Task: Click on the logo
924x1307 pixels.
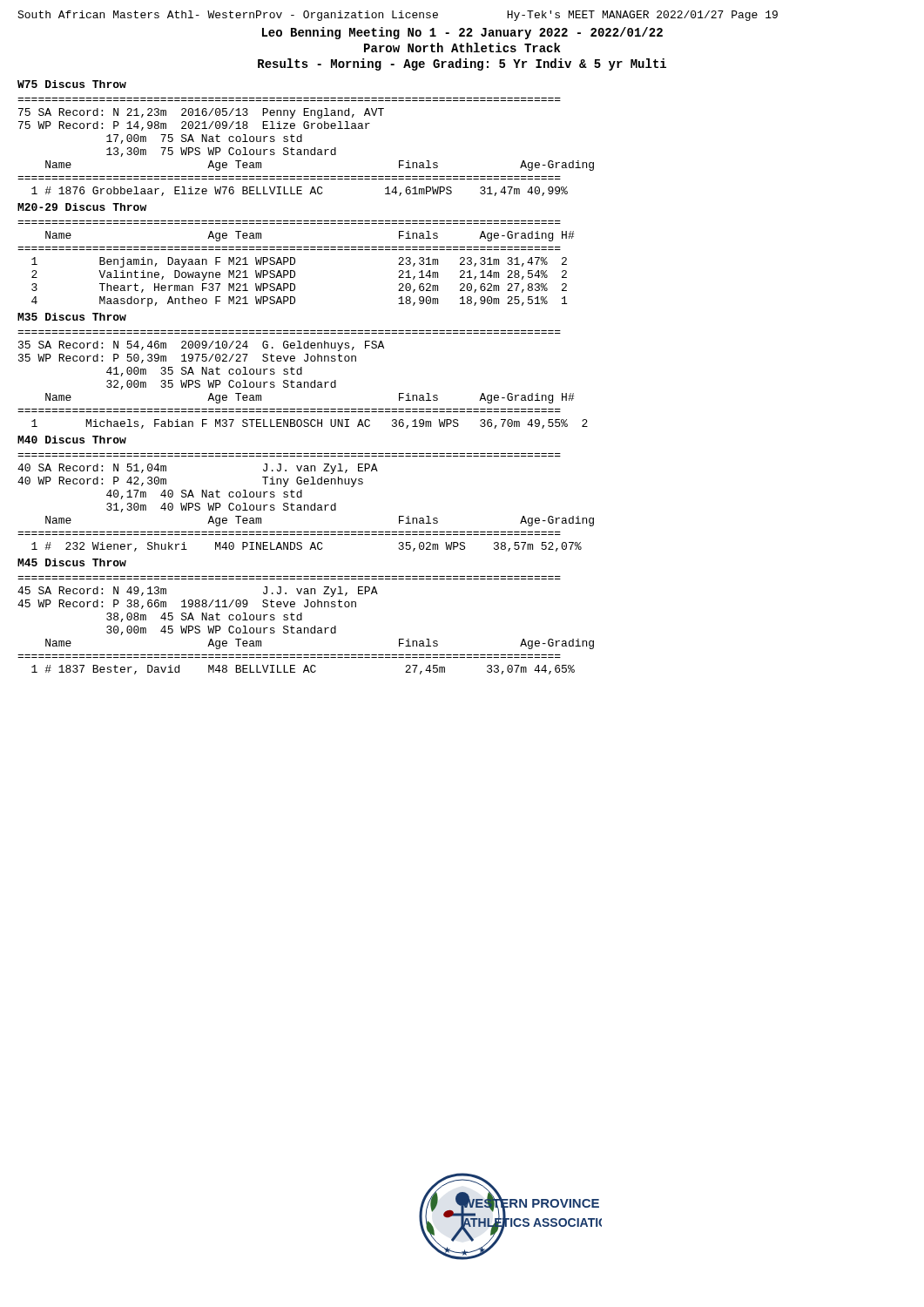Action: point(462,1218)
